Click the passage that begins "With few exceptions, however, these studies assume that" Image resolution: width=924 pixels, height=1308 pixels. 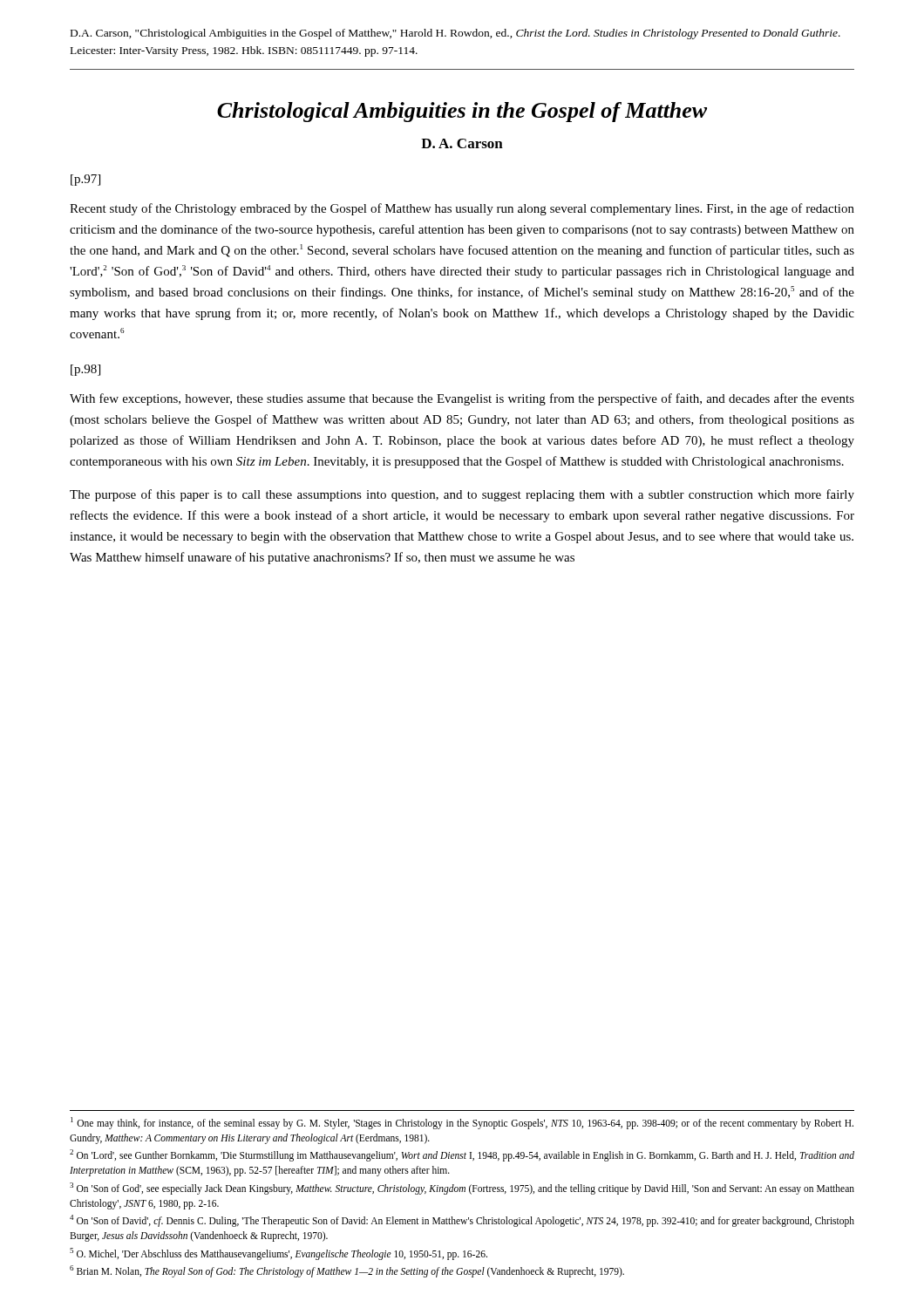[462, 430]
